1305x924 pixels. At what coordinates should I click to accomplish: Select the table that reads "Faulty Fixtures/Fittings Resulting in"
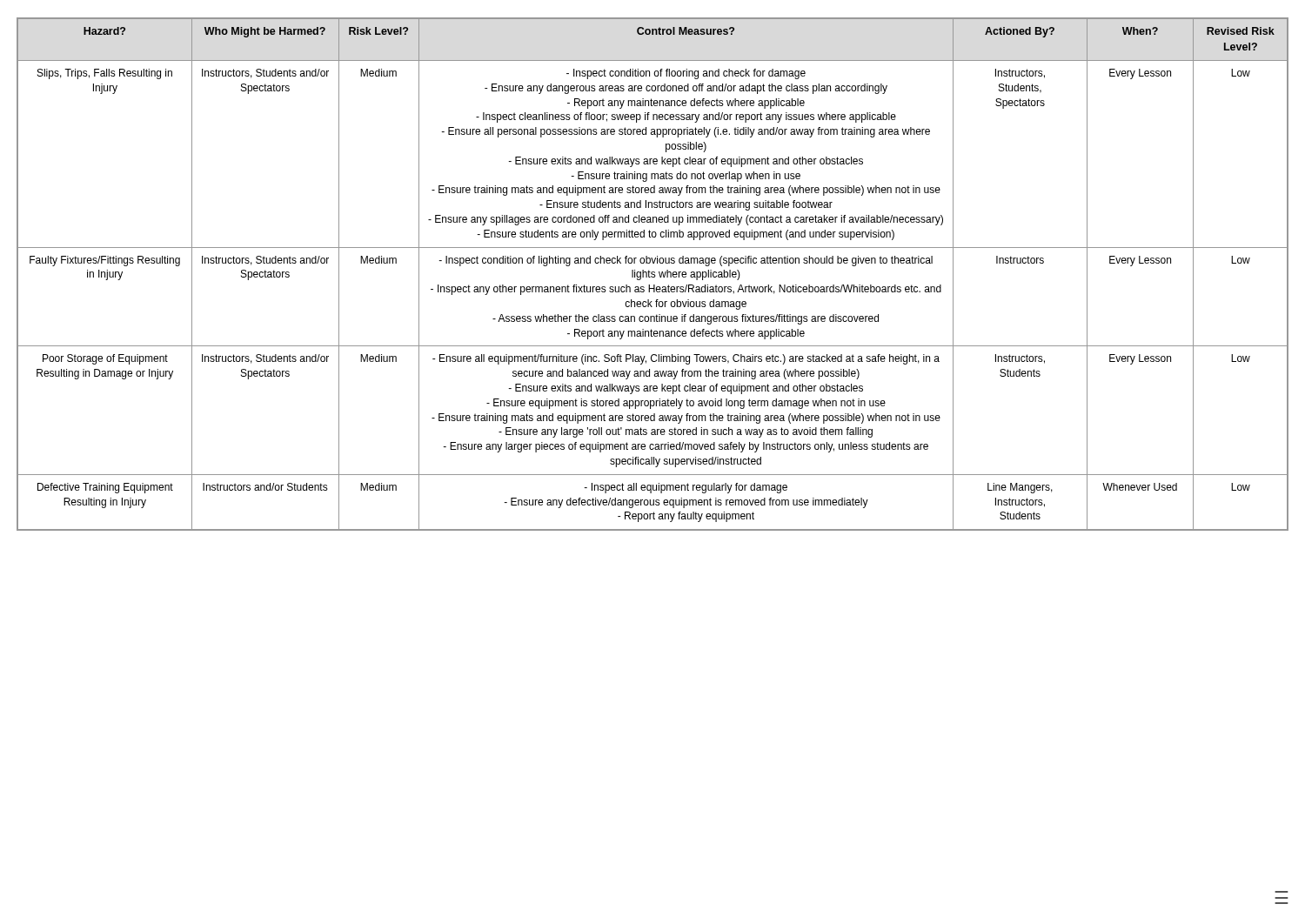click(x=652, y=274)
